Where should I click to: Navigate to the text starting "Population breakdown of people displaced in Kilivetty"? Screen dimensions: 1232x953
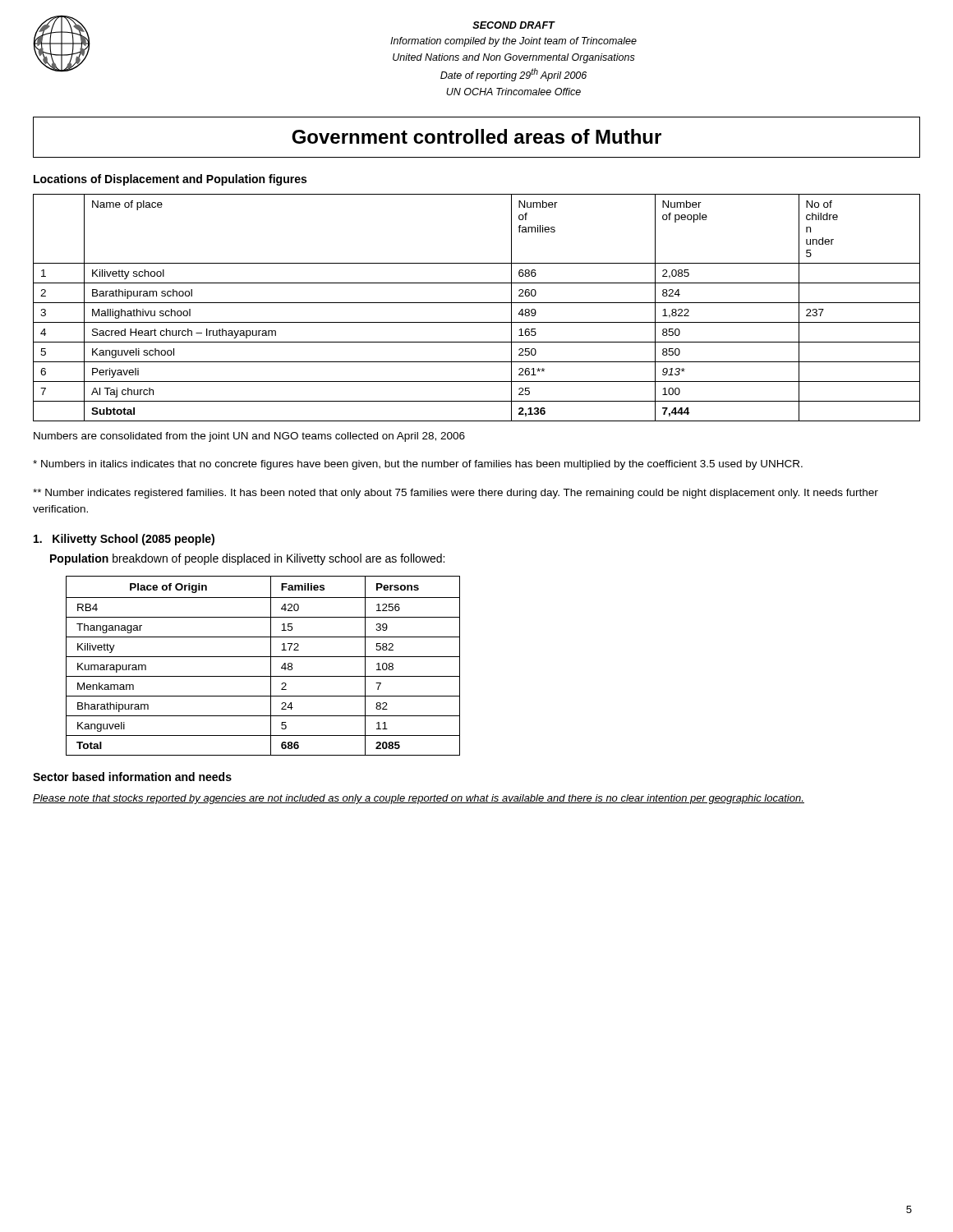247,559
